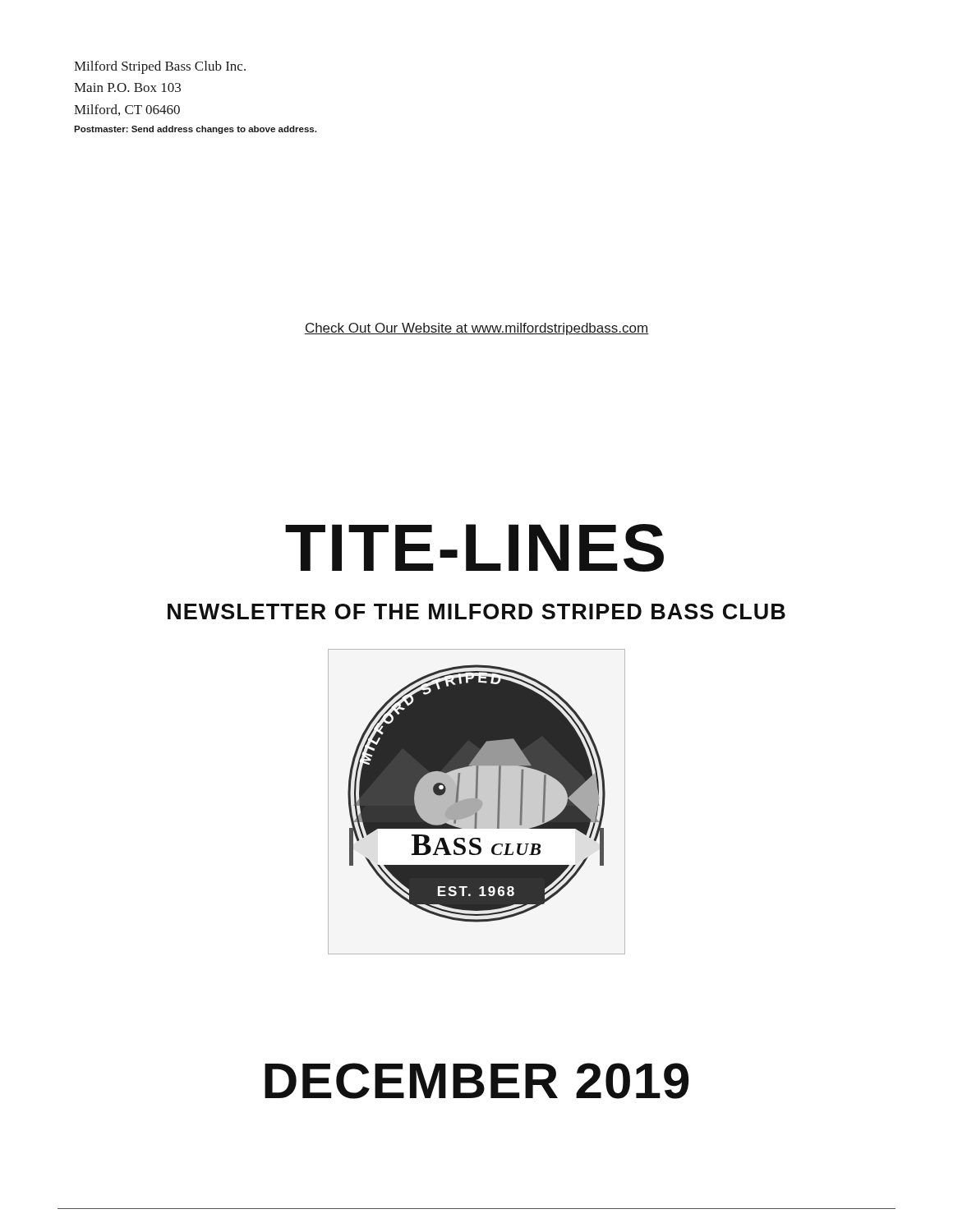Select the logo
The width and height of the screenshot is (953, 1232).
[x=476, y=802]
